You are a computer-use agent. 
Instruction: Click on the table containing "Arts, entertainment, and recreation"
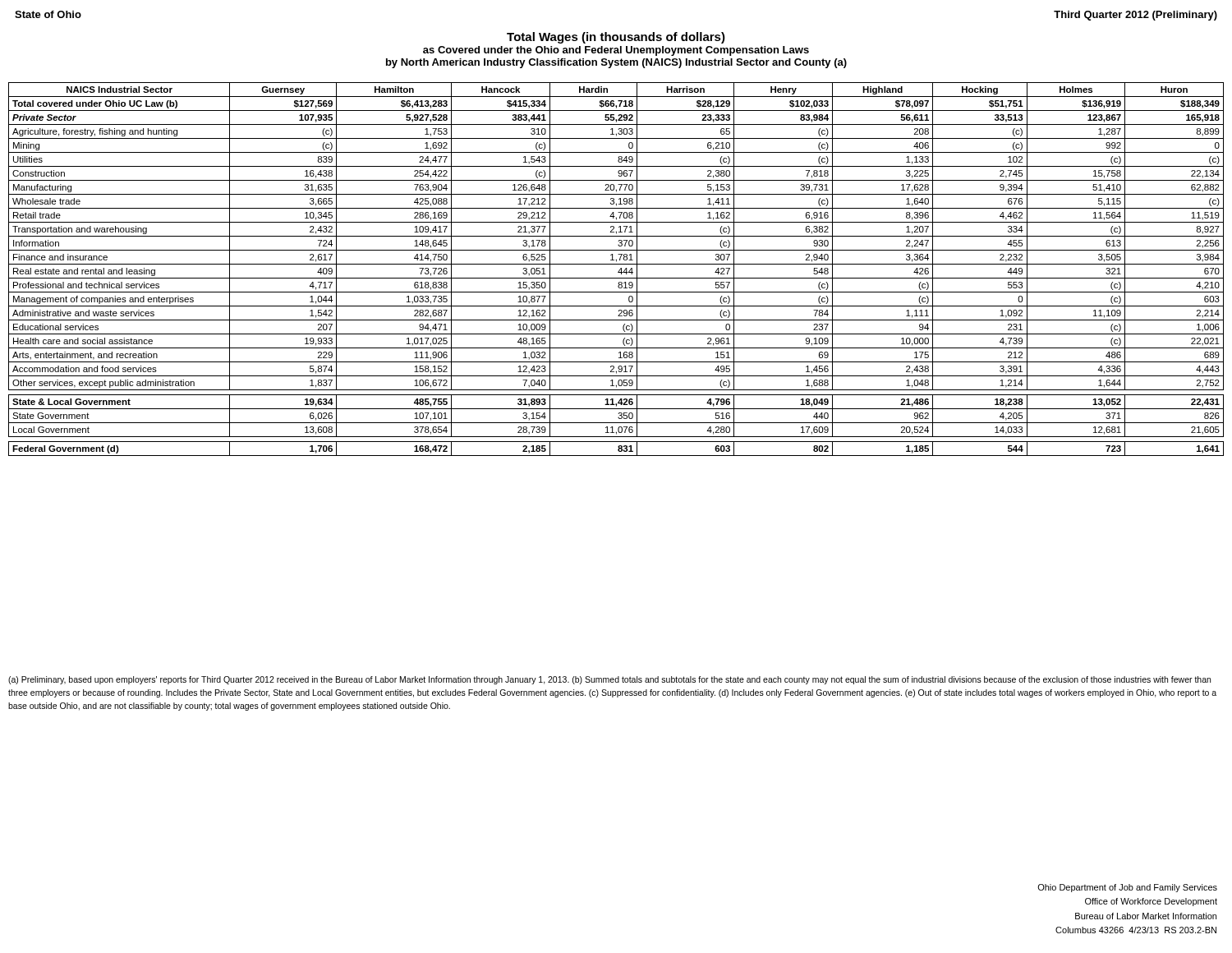(x=616, y=269)
